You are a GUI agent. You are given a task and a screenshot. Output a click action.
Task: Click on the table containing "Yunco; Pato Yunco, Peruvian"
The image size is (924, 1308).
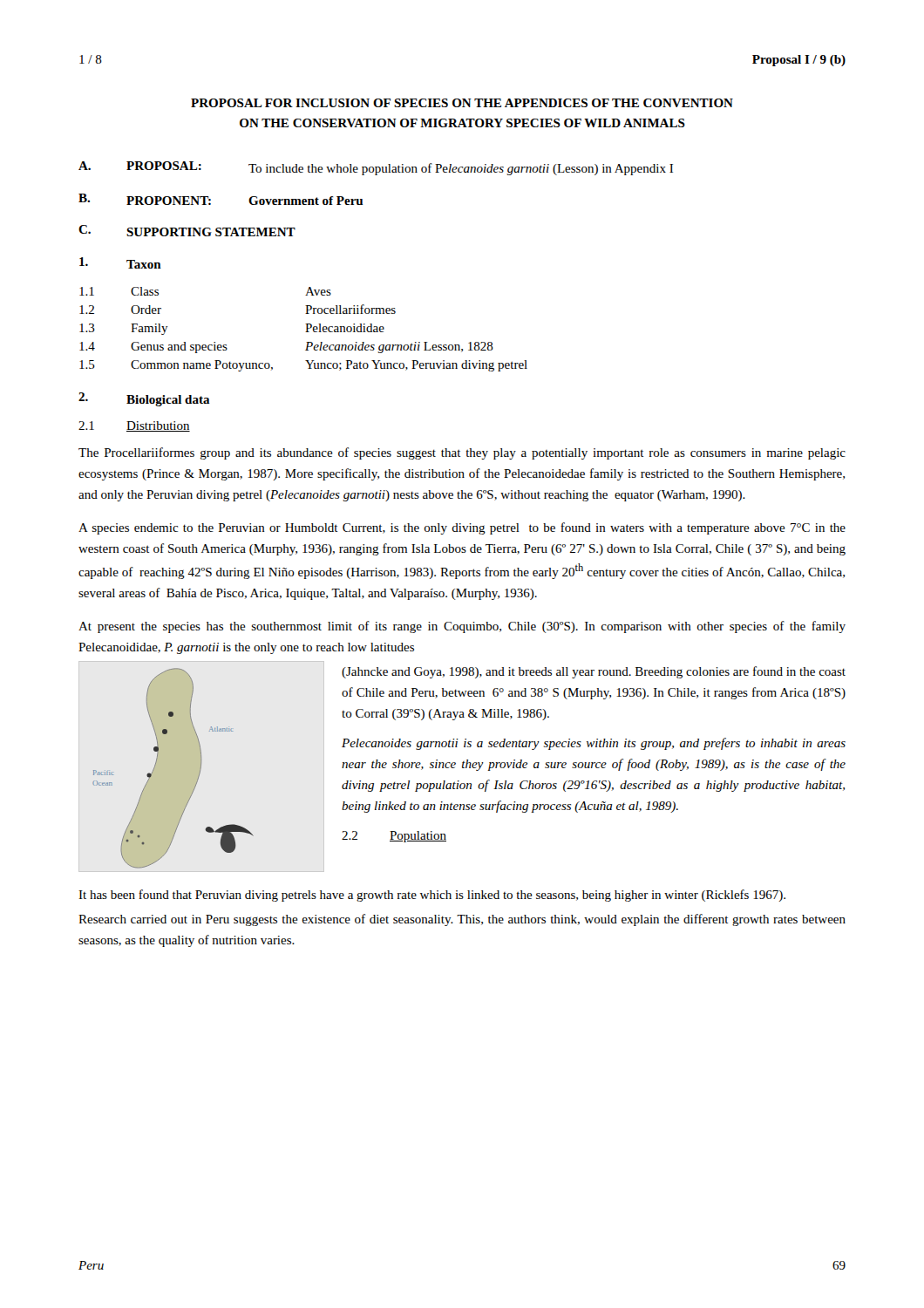462,328
